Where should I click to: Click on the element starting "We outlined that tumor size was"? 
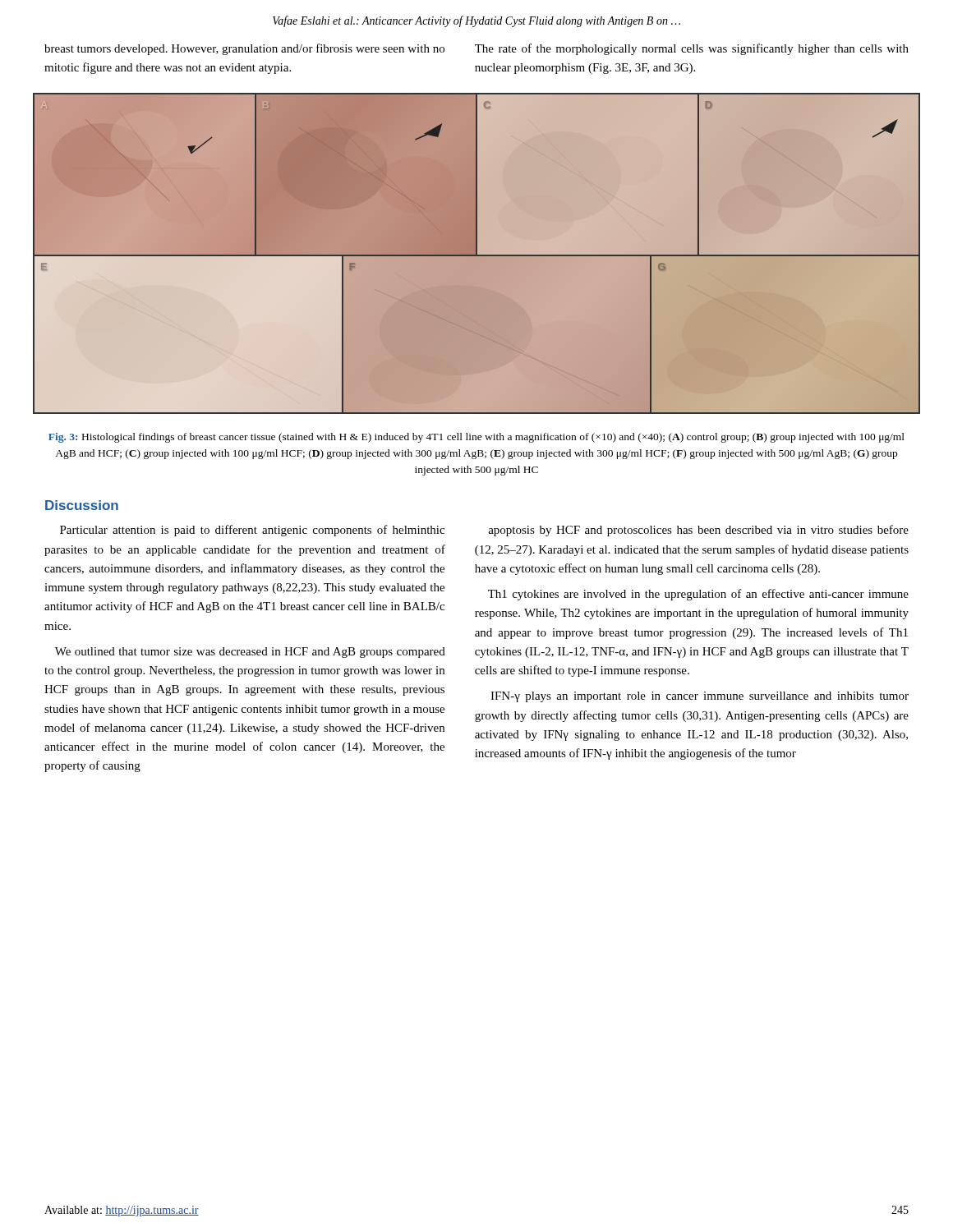(245, 708)
